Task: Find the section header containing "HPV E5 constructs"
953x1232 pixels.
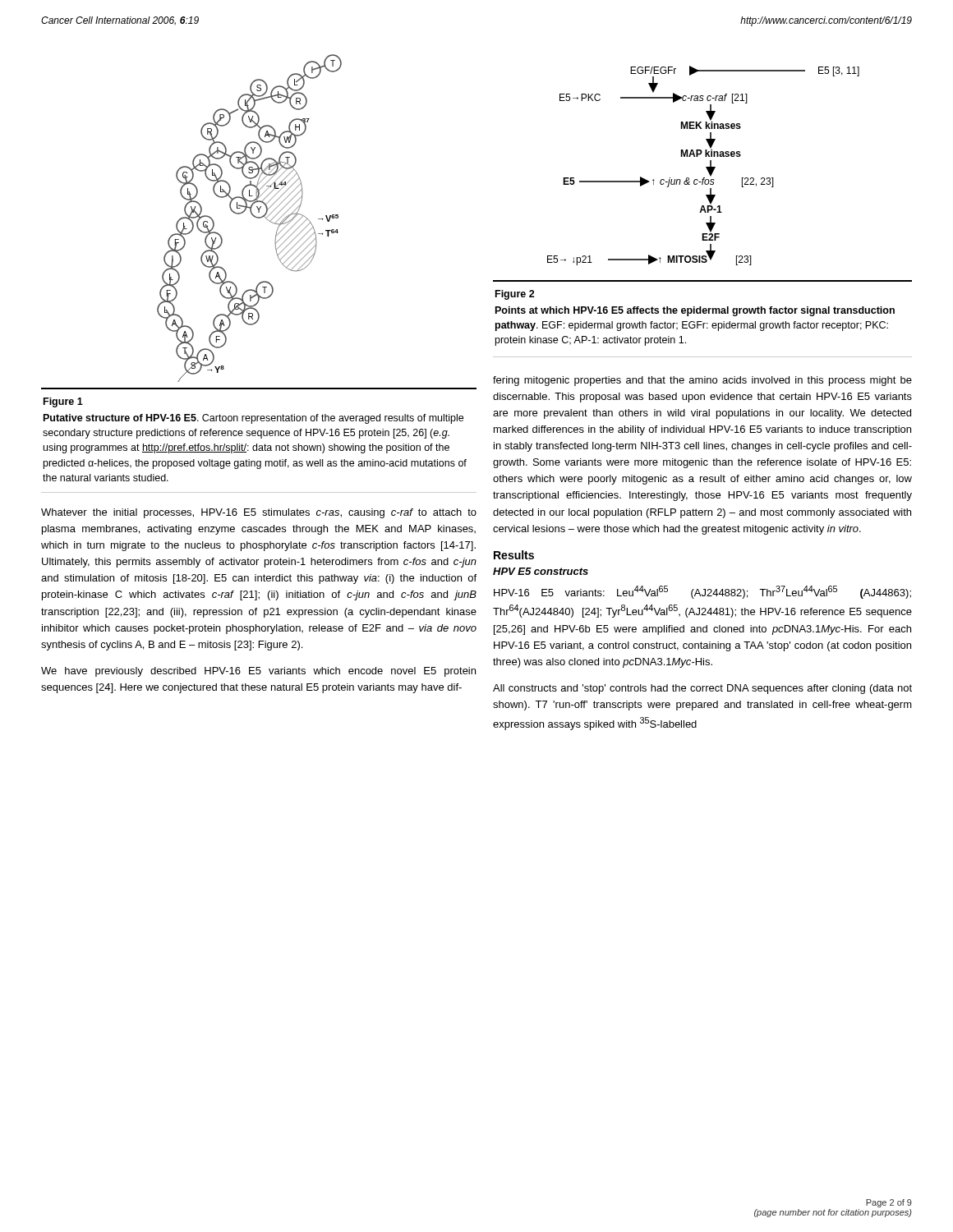Action: [x=541, y=571]
